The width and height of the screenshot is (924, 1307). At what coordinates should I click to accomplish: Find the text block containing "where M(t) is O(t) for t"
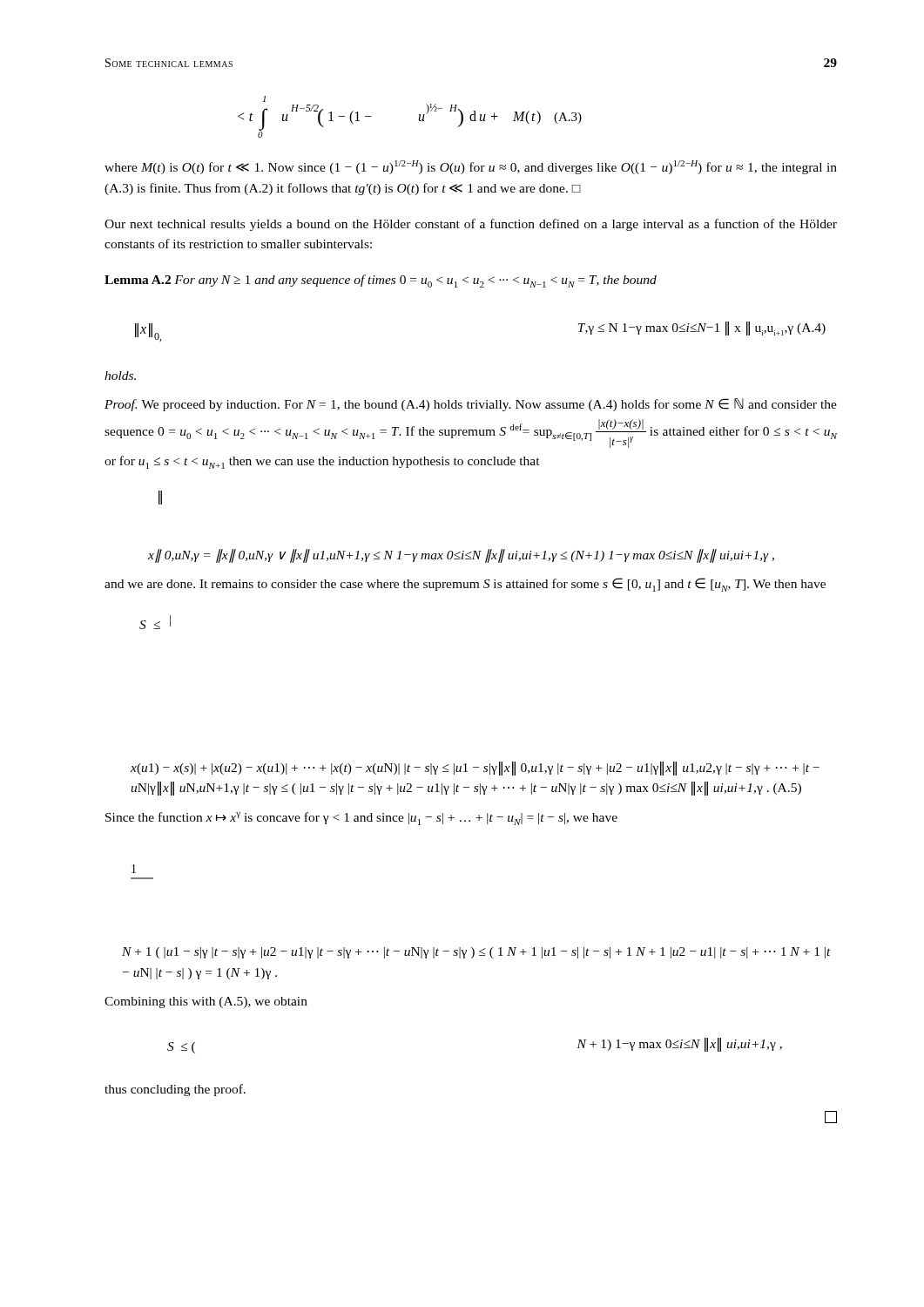[471, 177]
